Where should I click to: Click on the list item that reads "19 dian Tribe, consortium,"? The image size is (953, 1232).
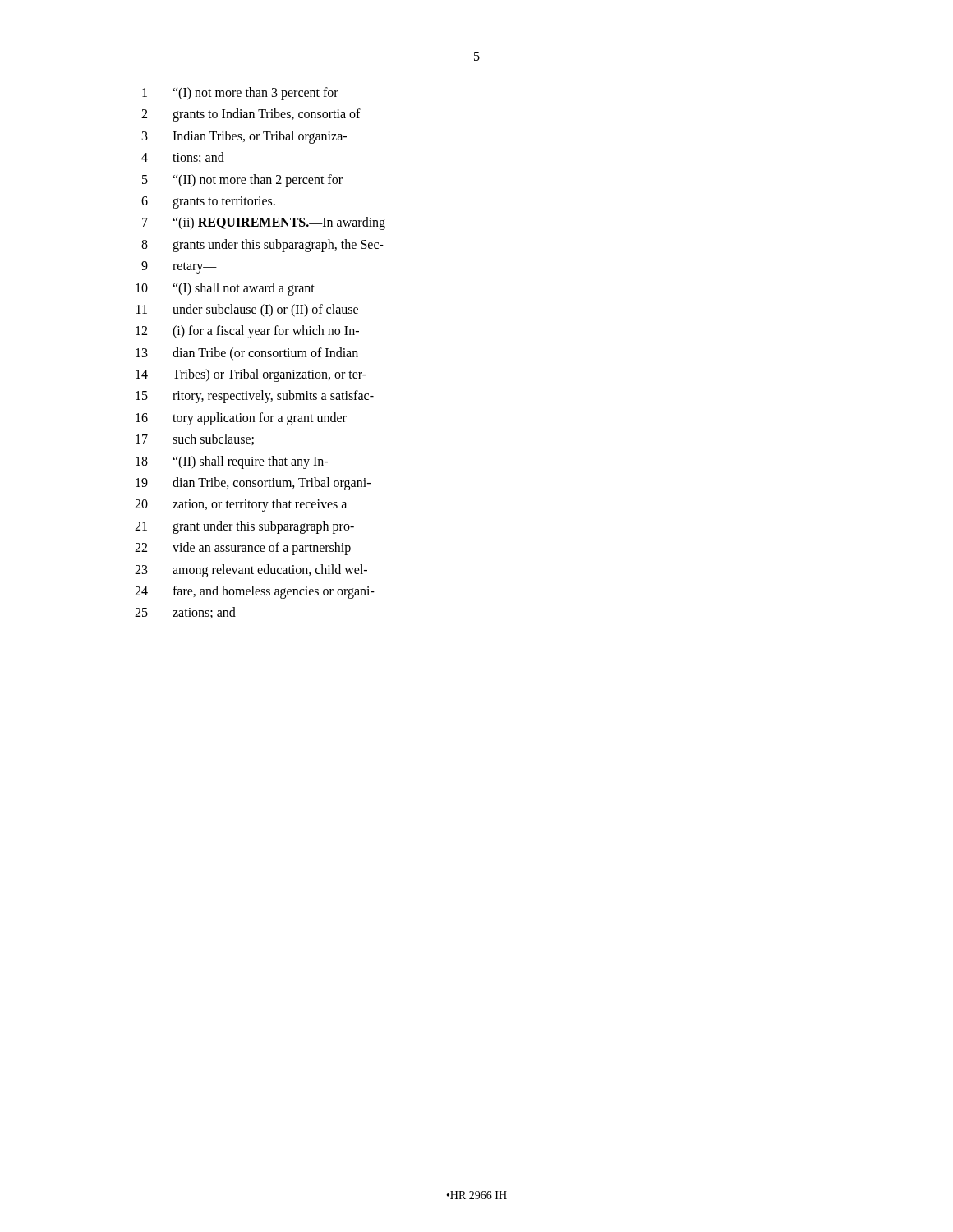[253, 484]
